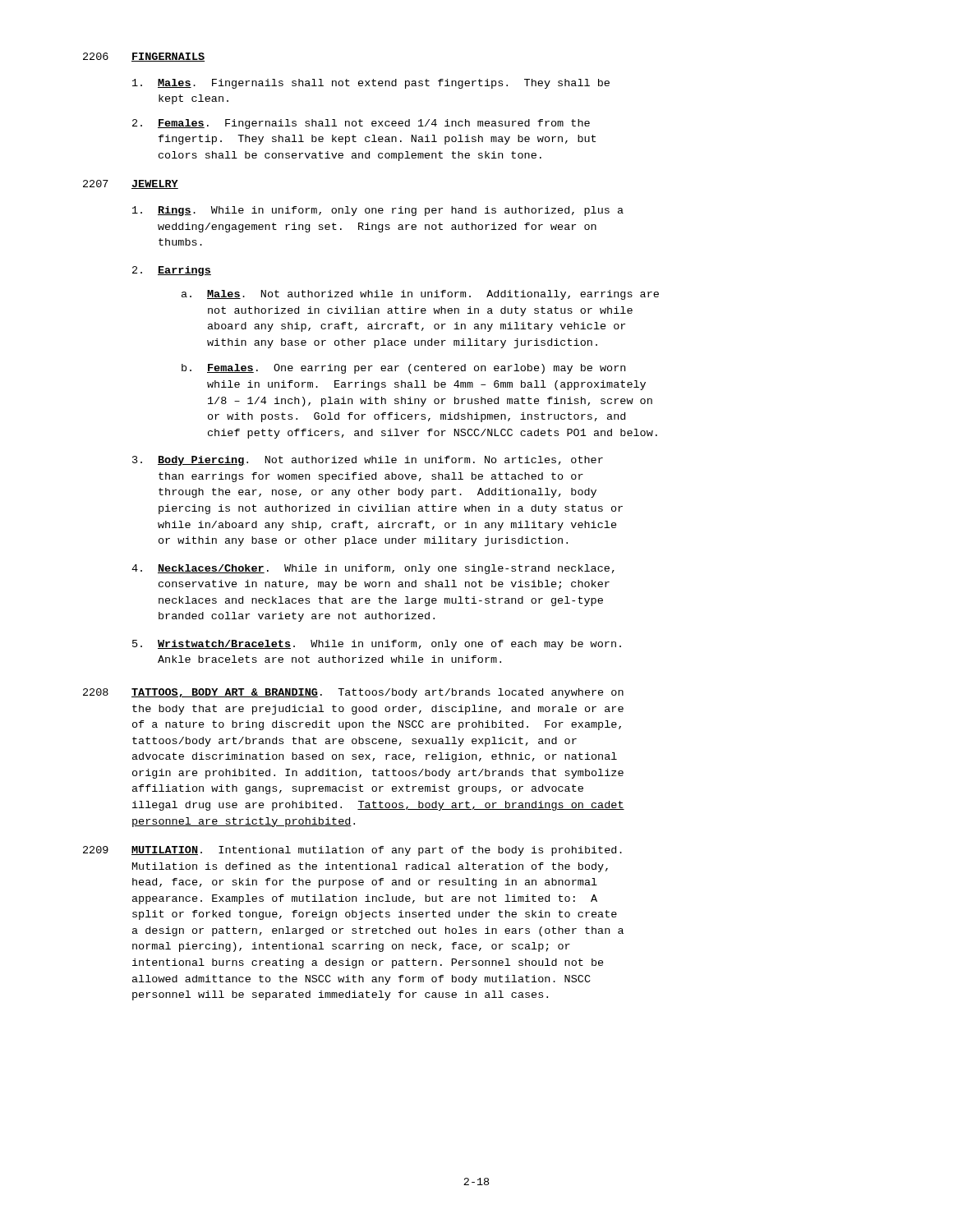Locate the list item that reads "5. Wristwatch/Bracelets. While in uniform, only one"
The height and width of the screenshot is (1232, 953).
(x=378, y=653)
